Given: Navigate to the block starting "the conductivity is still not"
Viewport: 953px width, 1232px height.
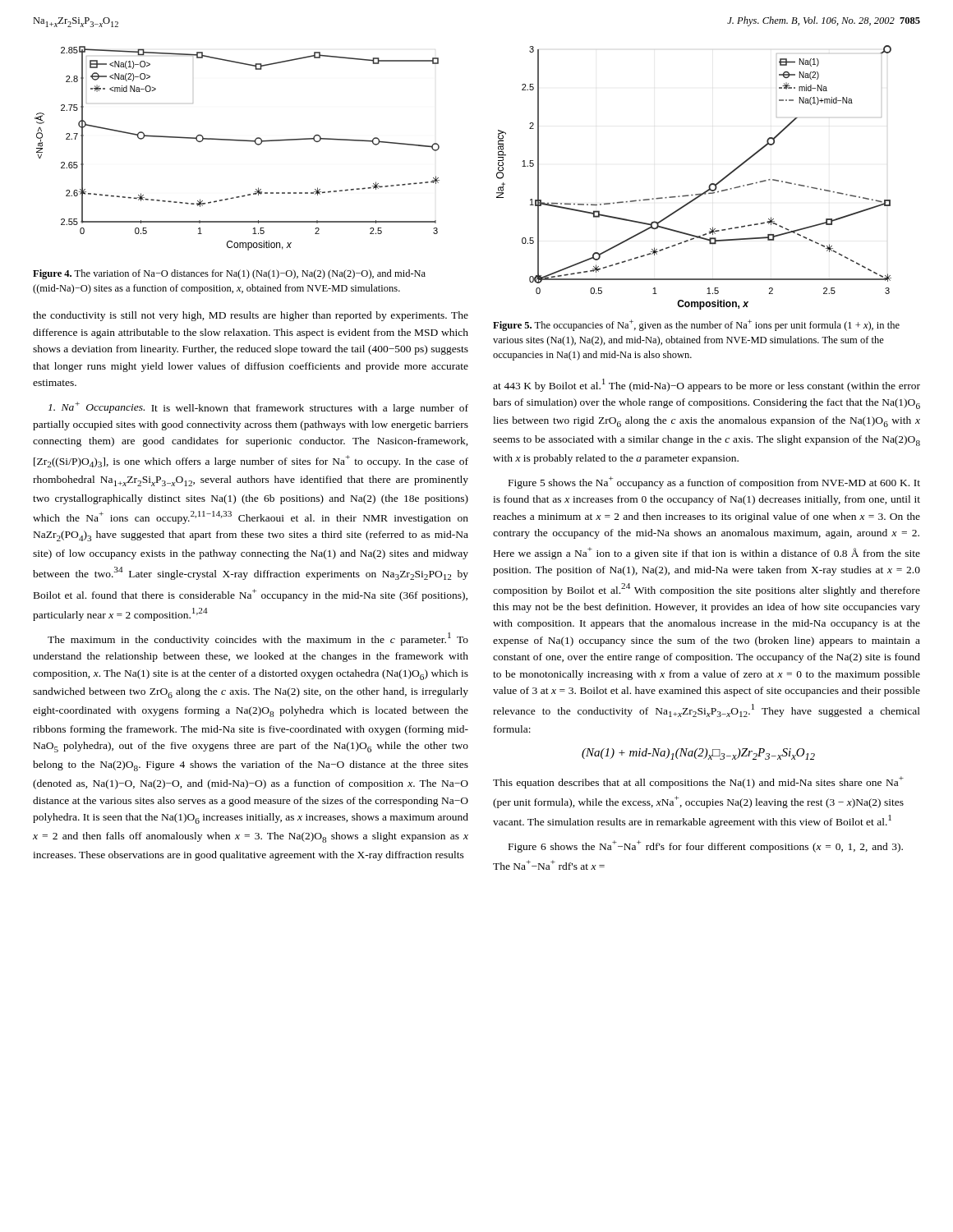Looking at the screenshot, I should point(251,585).
